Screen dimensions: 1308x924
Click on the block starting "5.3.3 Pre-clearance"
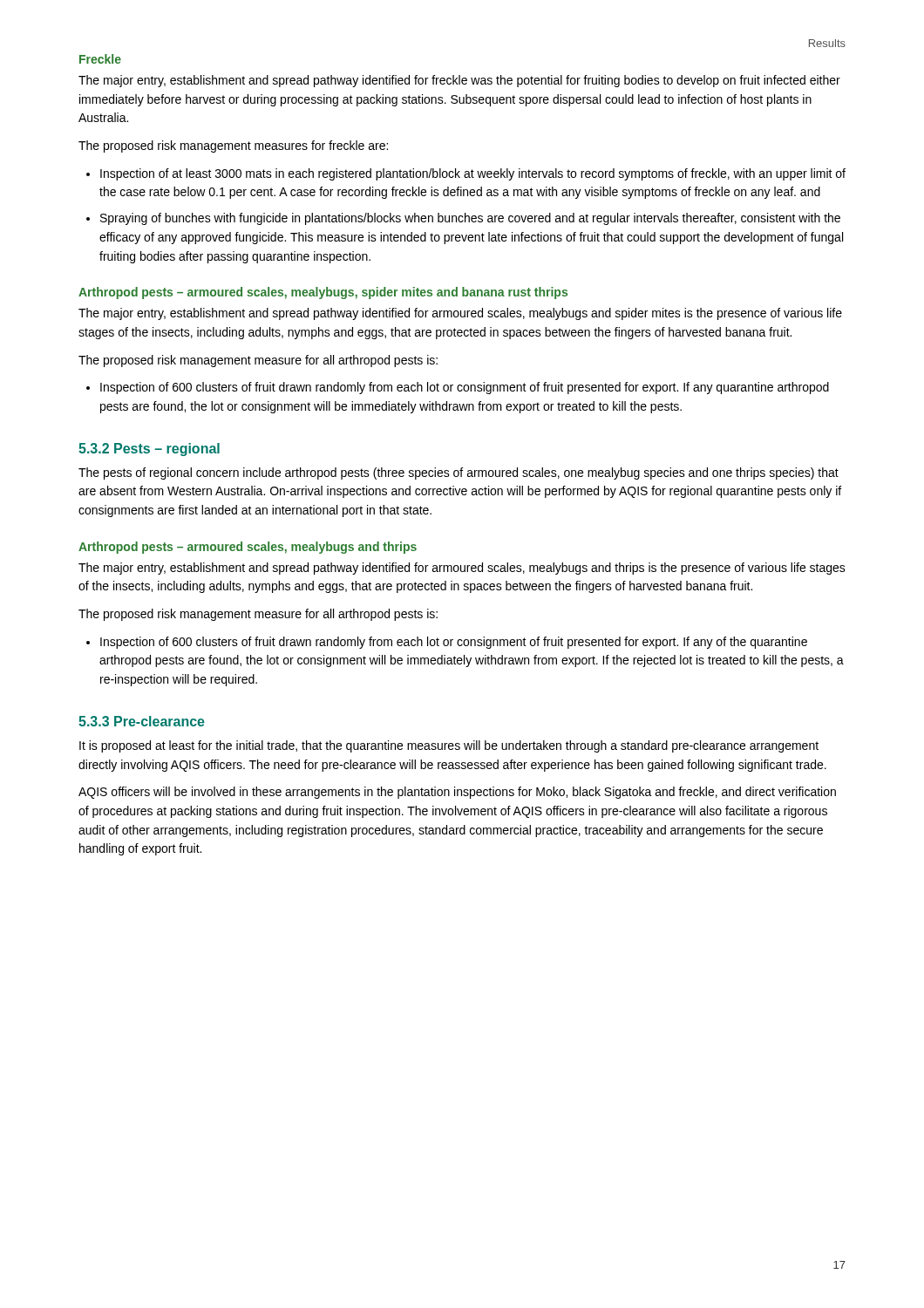[x=142, y=721]
